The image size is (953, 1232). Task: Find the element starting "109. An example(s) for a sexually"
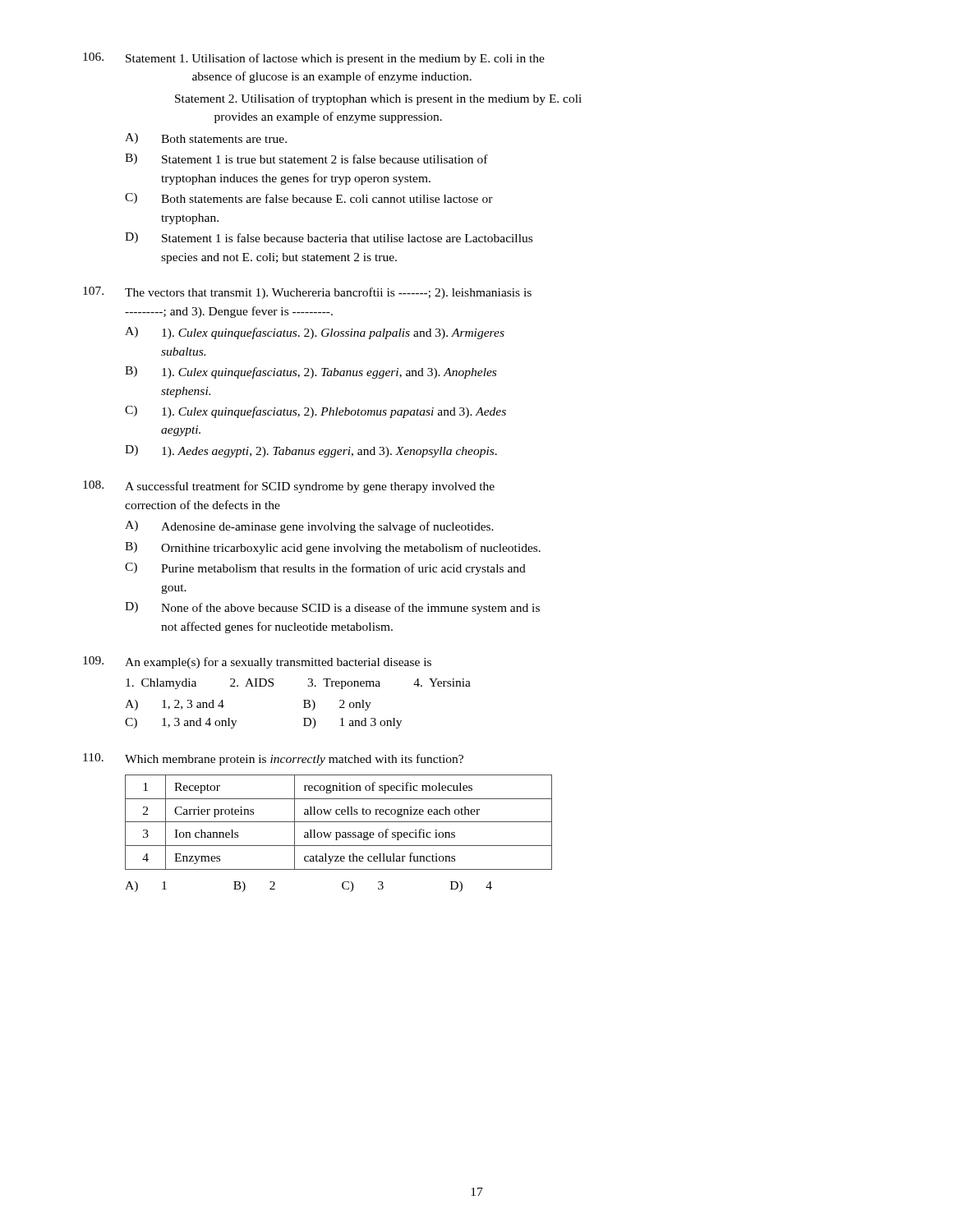click(x=257, y=662)
